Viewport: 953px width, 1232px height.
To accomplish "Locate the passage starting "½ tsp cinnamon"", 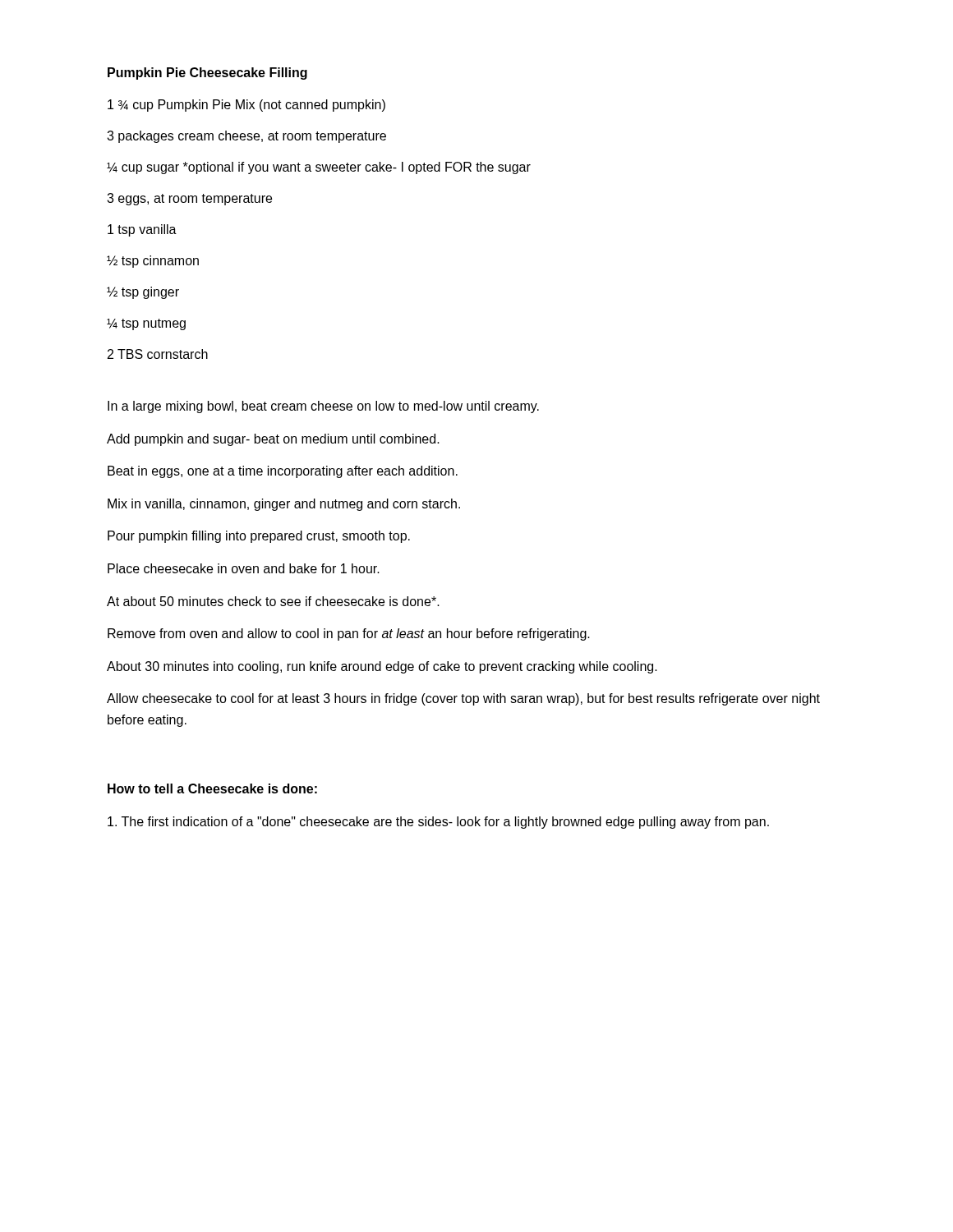I will coord(153,261).
